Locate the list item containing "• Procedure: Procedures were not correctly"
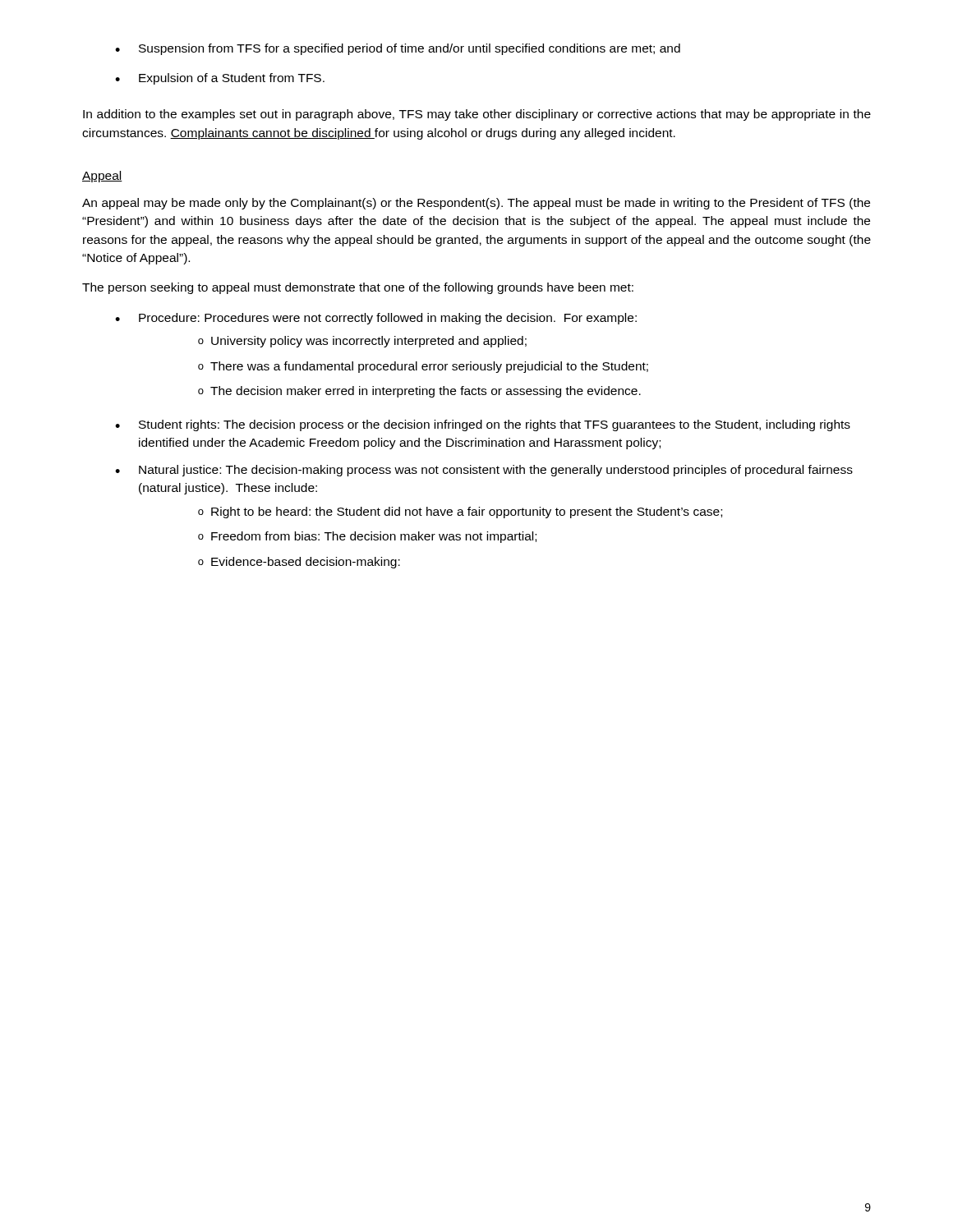The width and height of the screenshot is (953, 1232). pos(493,358)
